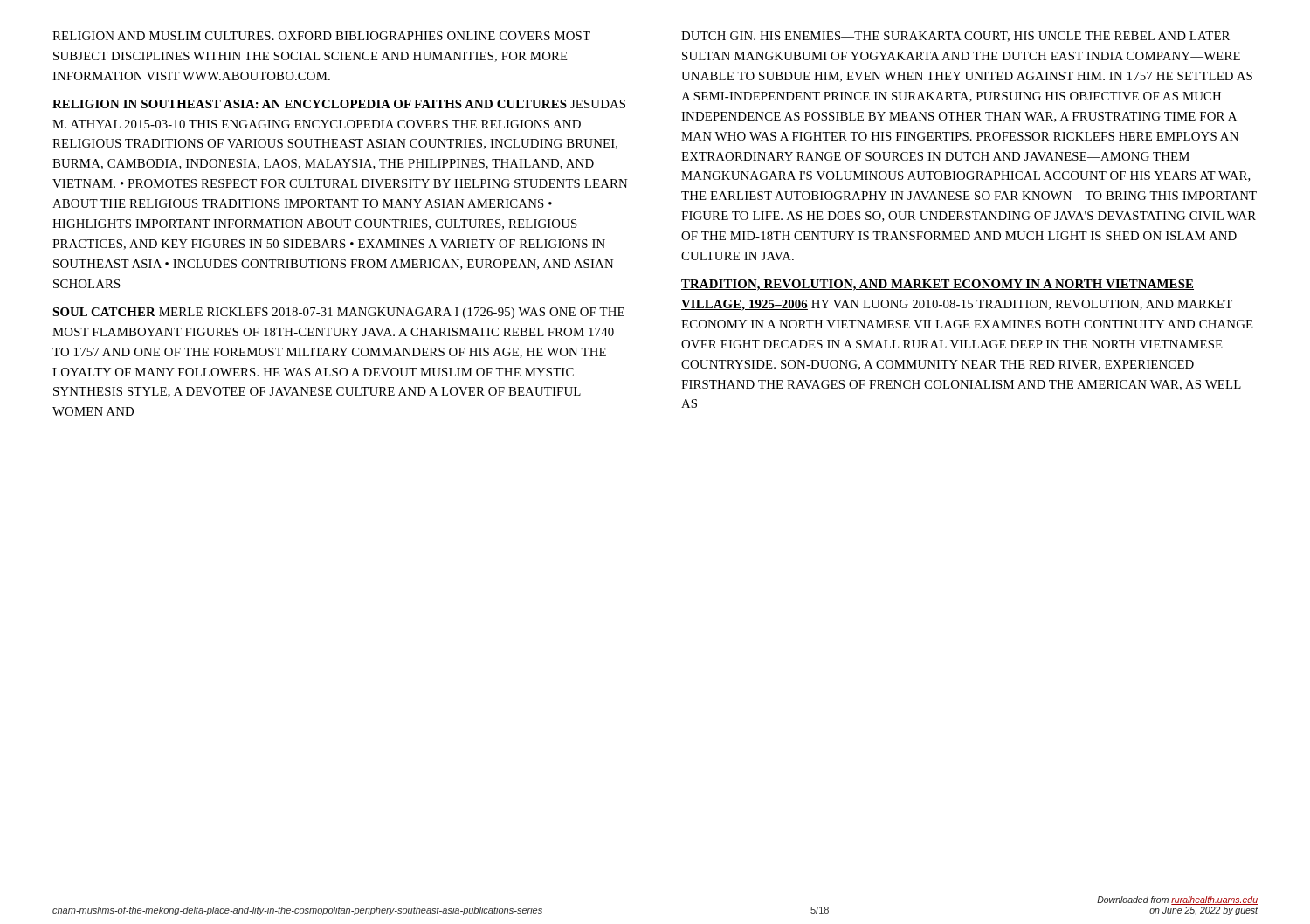
Task: Navigate to the passage starting "Tradition, Revolution, and"
Action: point(969,344)
